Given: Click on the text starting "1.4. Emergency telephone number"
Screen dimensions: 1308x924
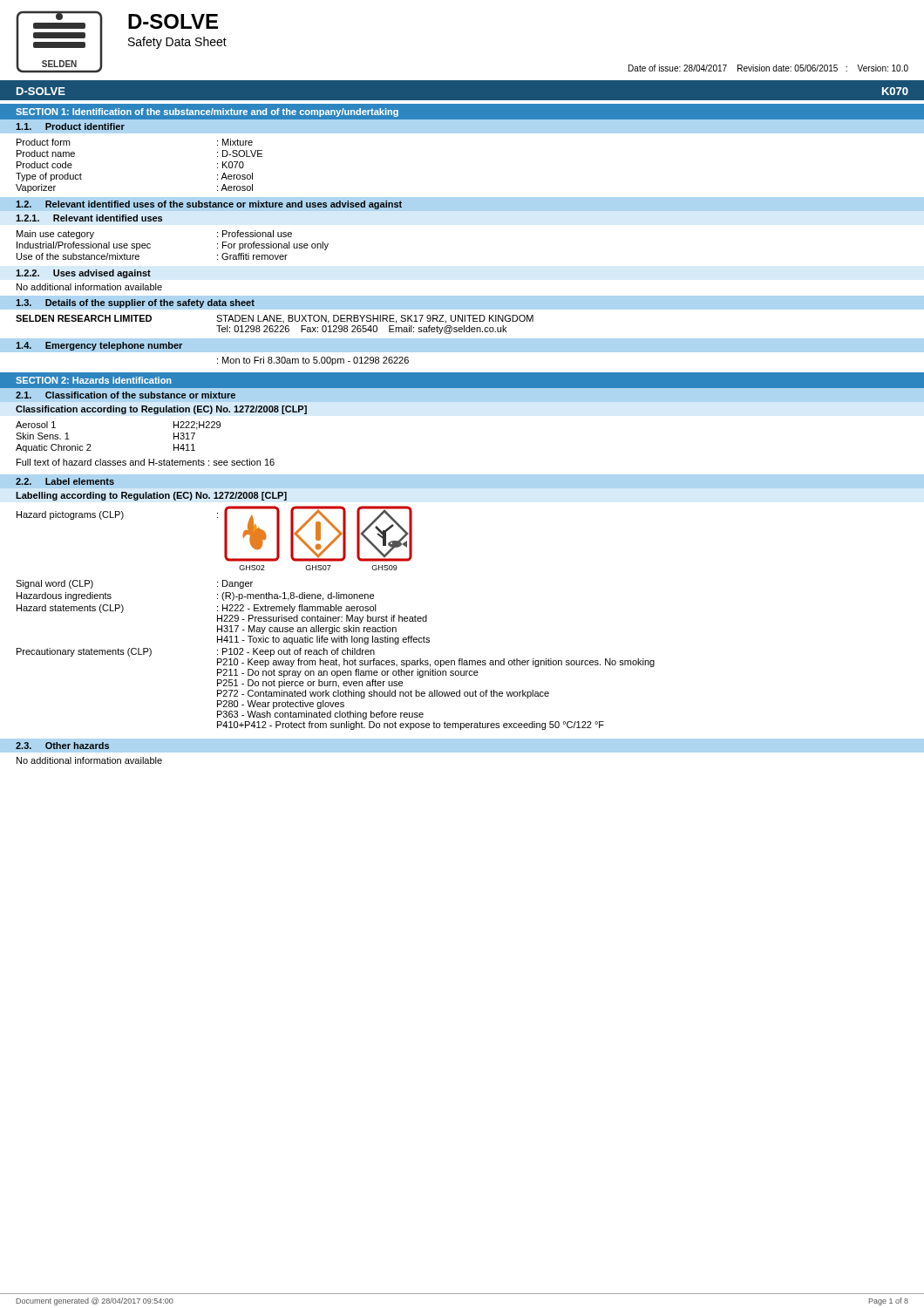Looking at the screenshot, I should tap(99, 345).
